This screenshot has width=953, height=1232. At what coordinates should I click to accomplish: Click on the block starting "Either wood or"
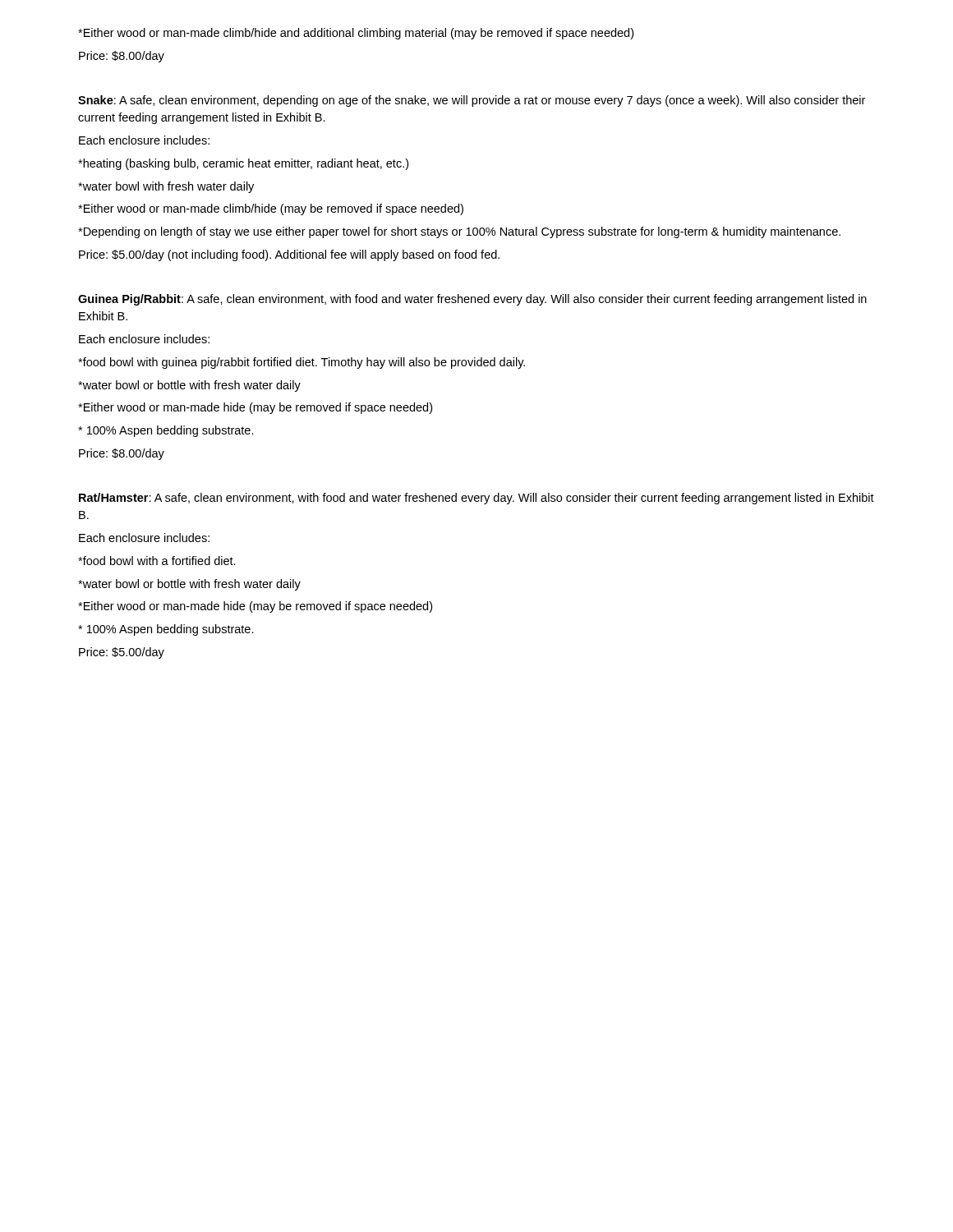pos(356,33)
